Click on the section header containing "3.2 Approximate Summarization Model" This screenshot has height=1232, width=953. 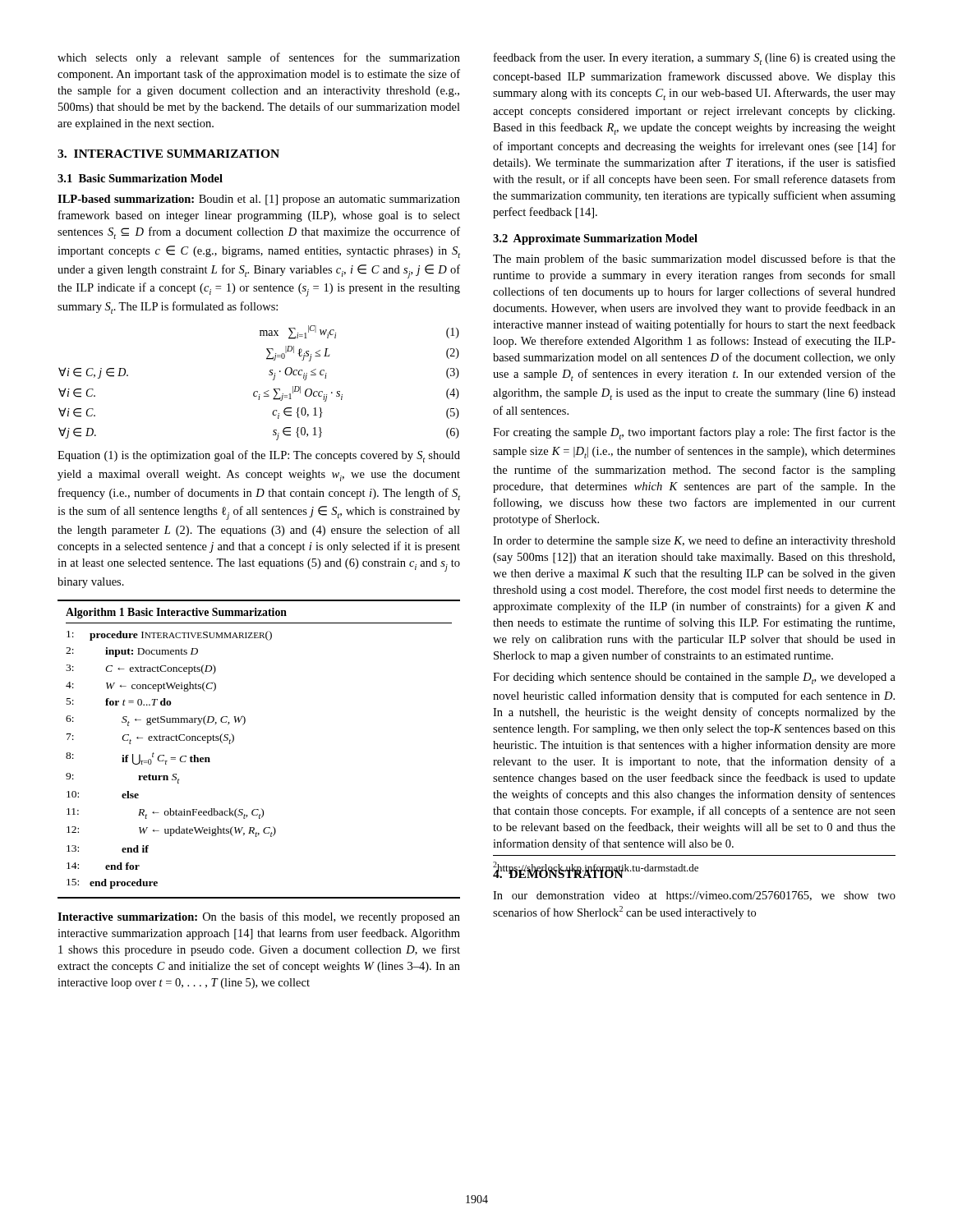click(595, 238)
